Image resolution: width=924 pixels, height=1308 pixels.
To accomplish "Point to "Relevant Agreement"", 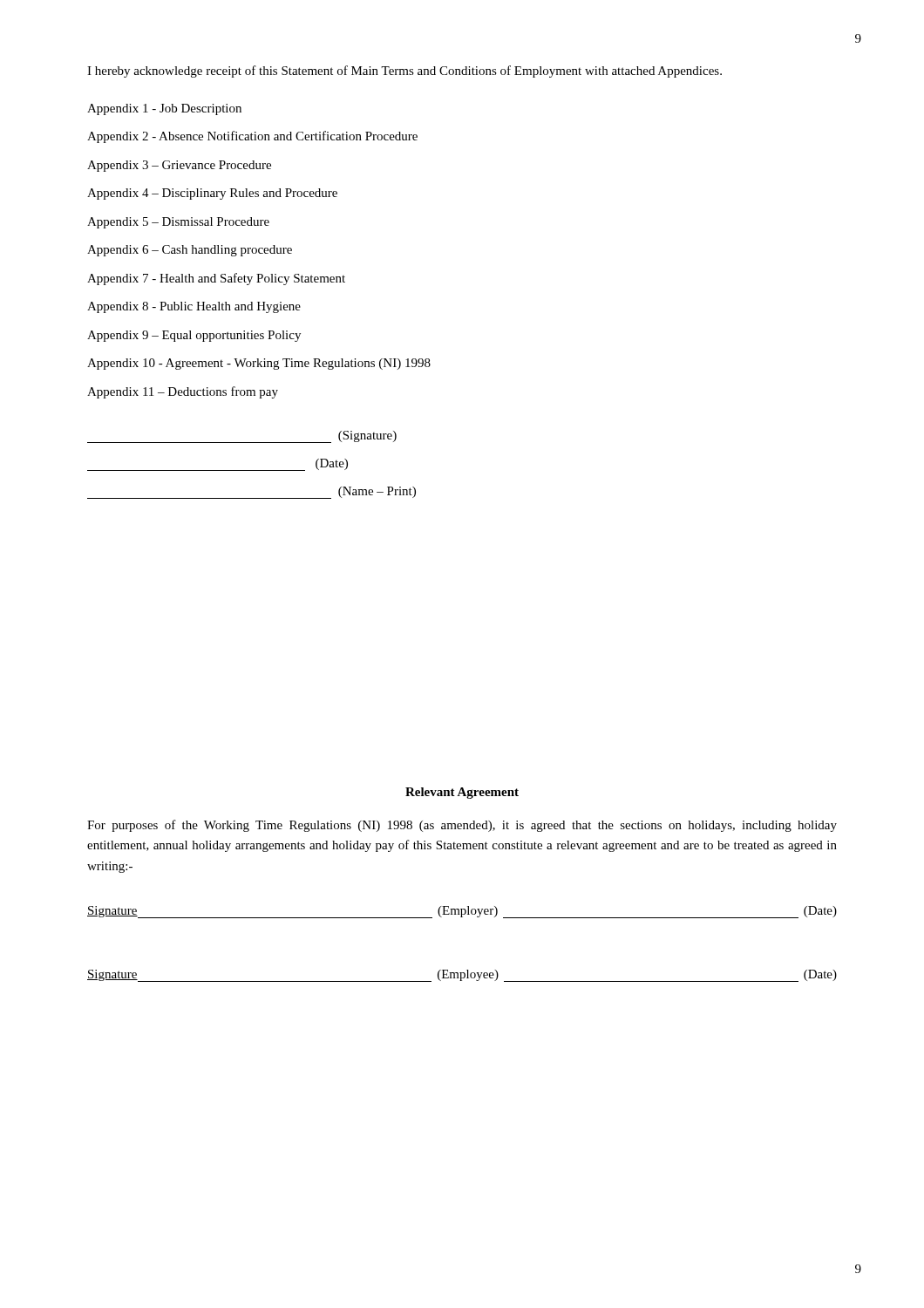I will (462, 792).
